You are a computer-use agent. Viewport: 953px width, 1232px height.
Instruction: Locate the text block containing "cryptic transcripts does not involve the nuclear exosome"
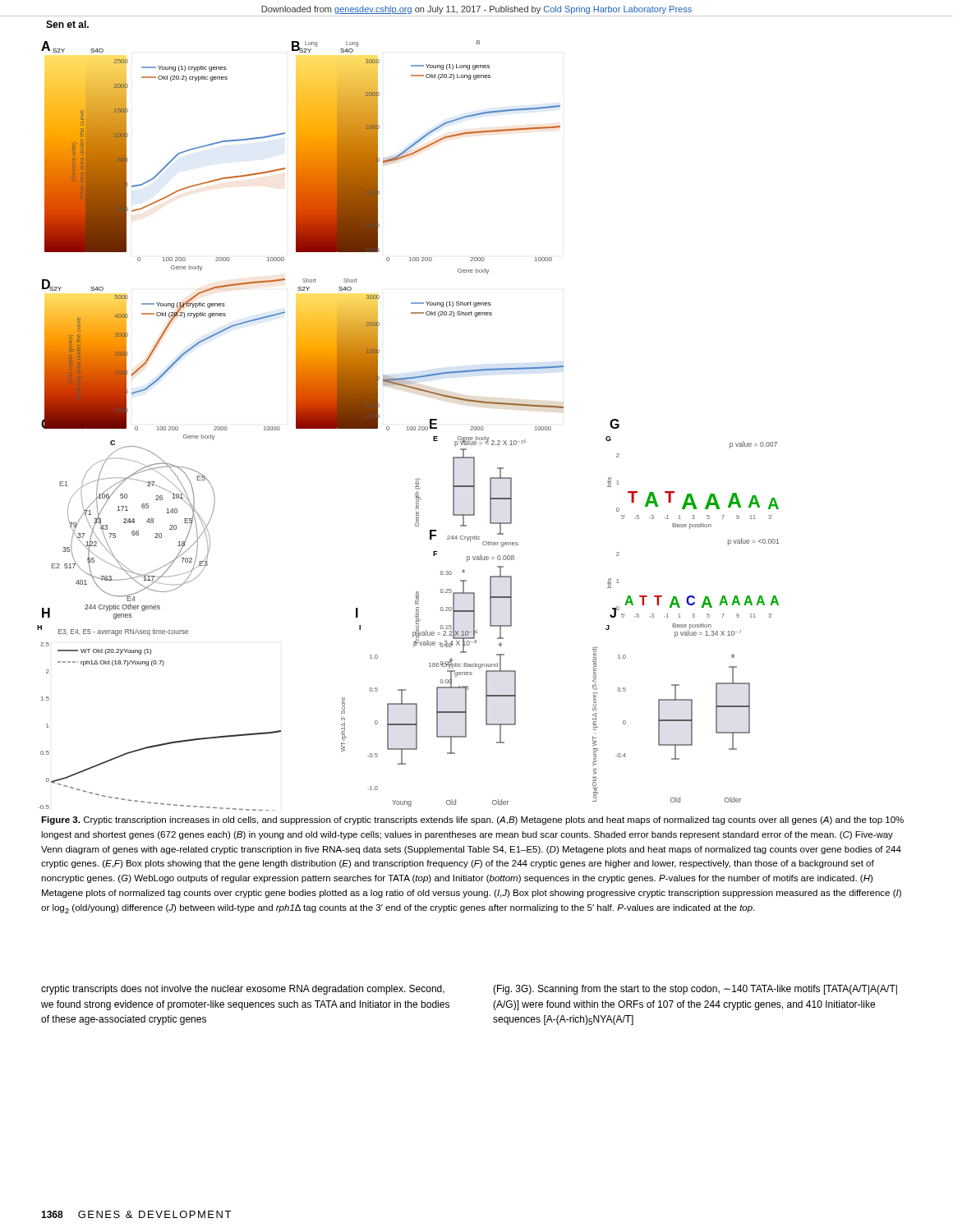click(245, 1004)
